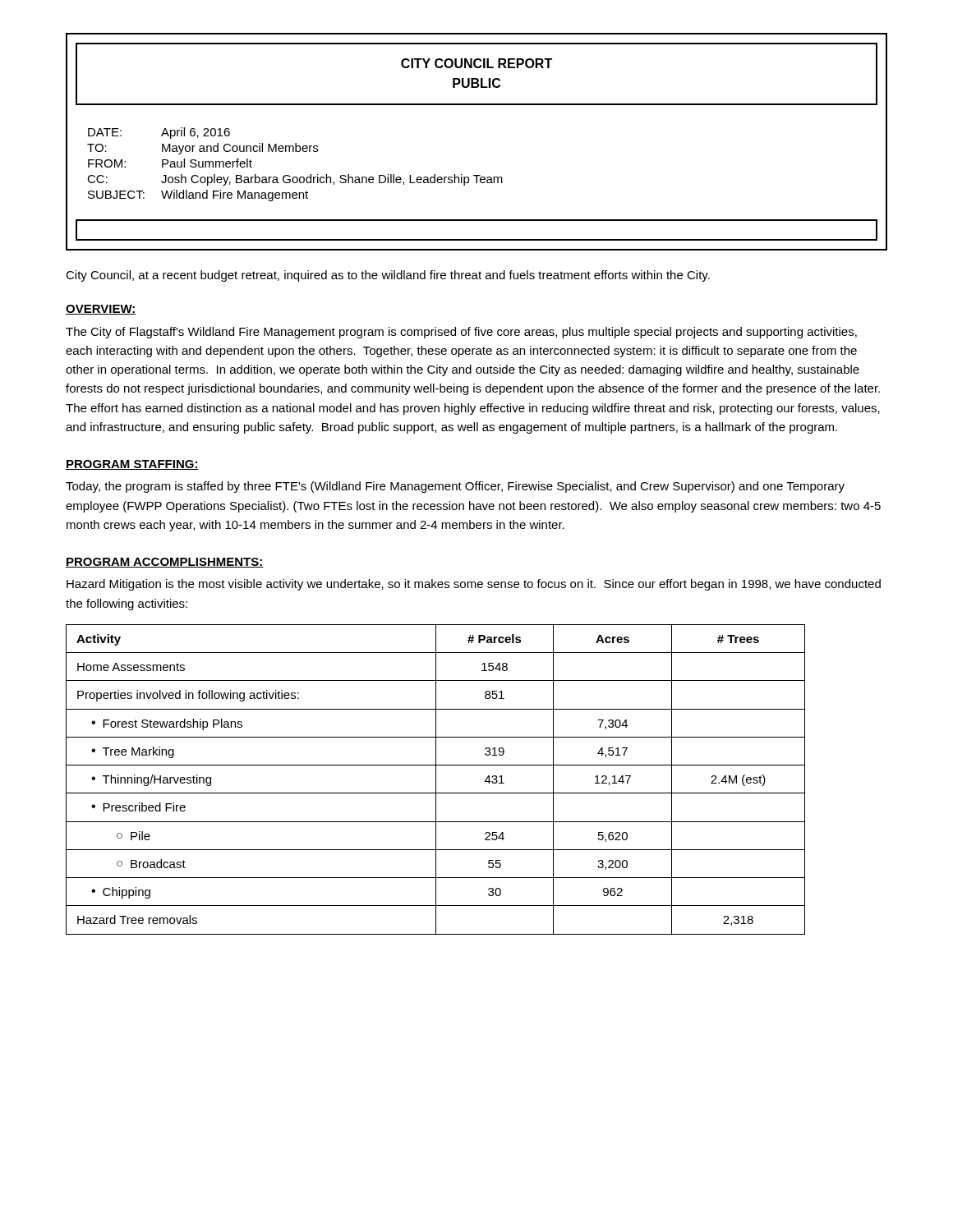Point to the block beginning "City Council, at a recent budget retreat,"

pyautogui.click(x=388, y=275)
